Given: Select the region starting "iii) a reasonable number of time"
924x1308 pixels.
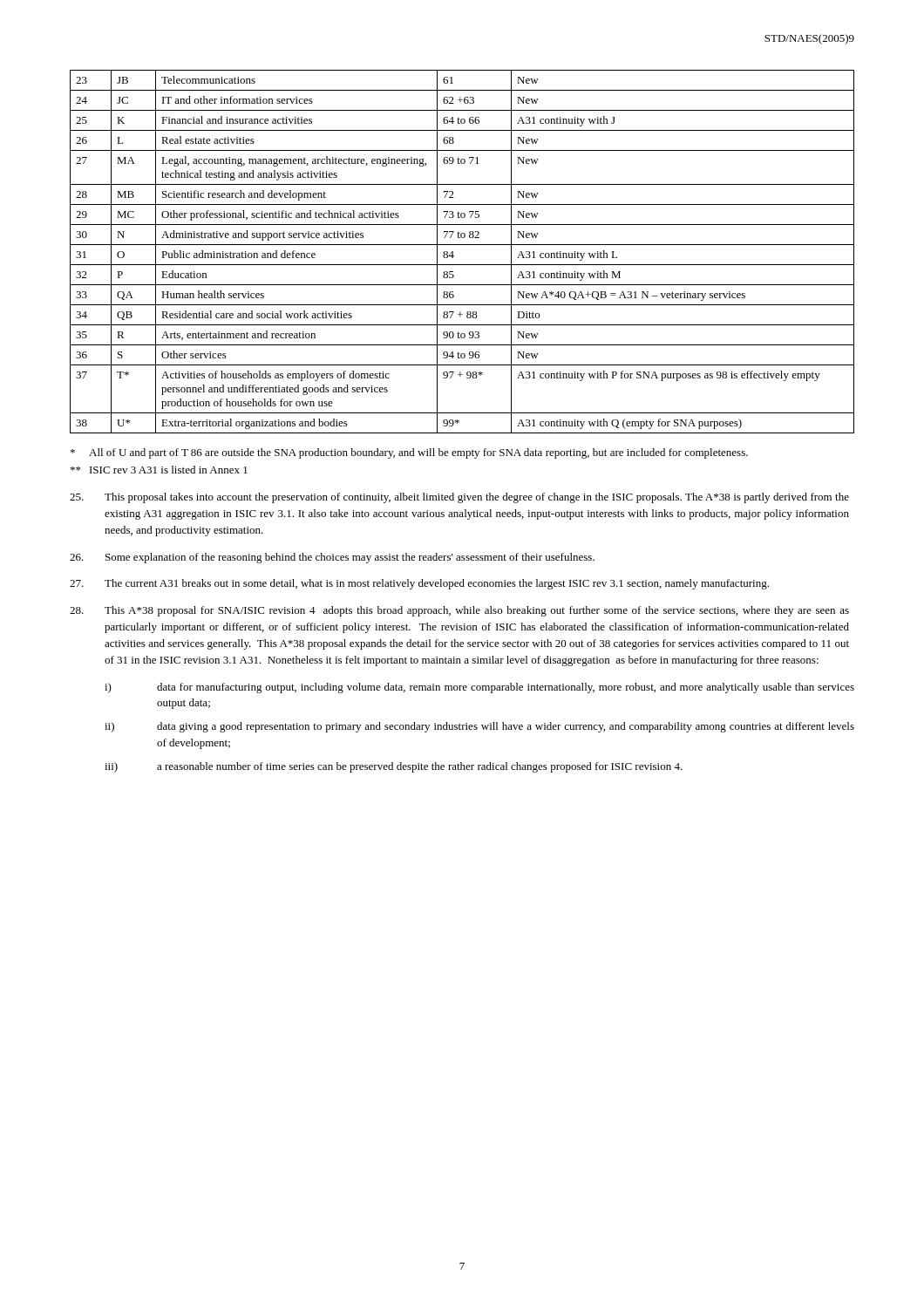Looking at the screenshot, I should (462, 767).
